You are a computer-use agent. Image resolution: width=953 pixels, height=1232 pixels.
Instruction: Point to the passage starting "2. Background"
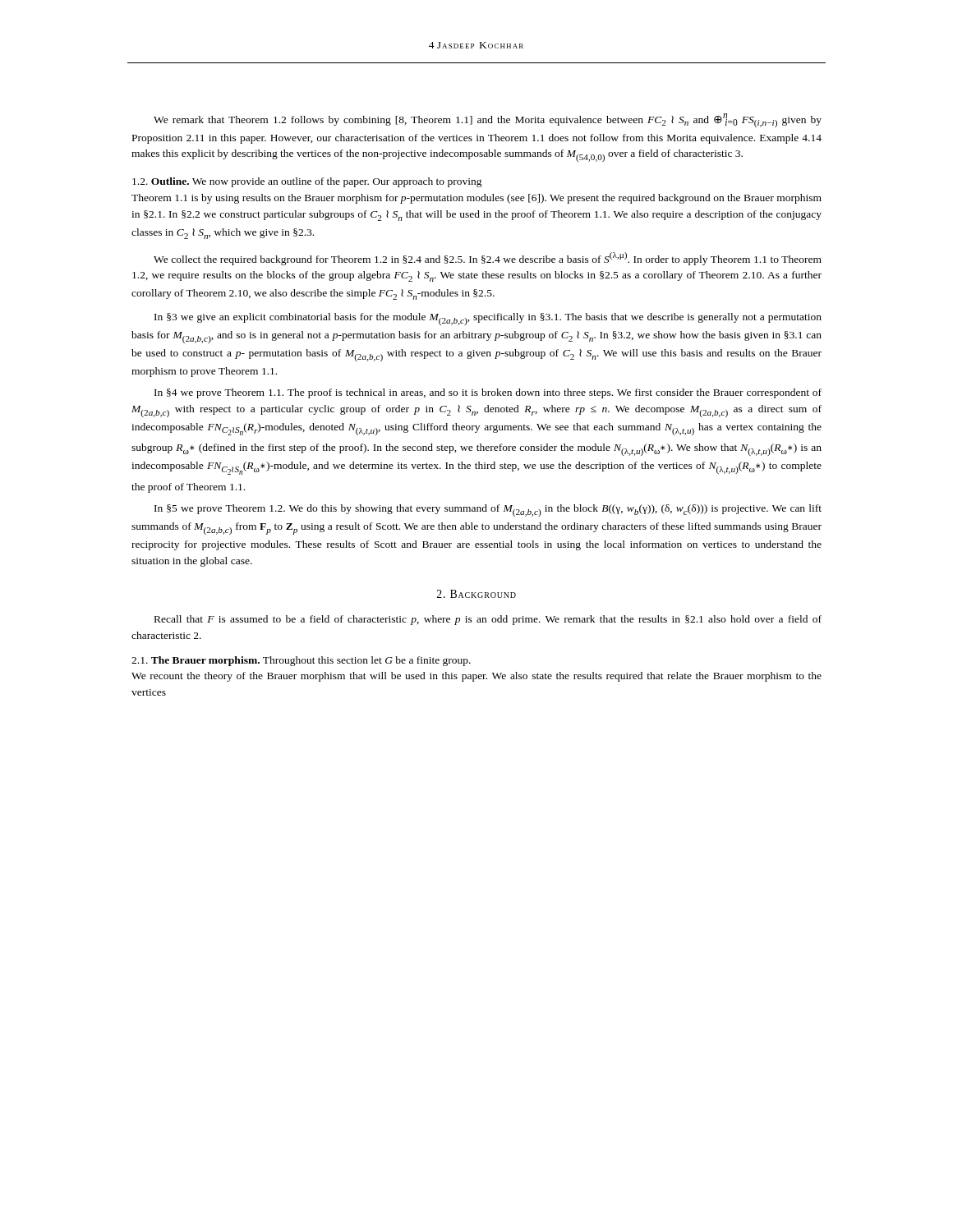coord(476,595)
